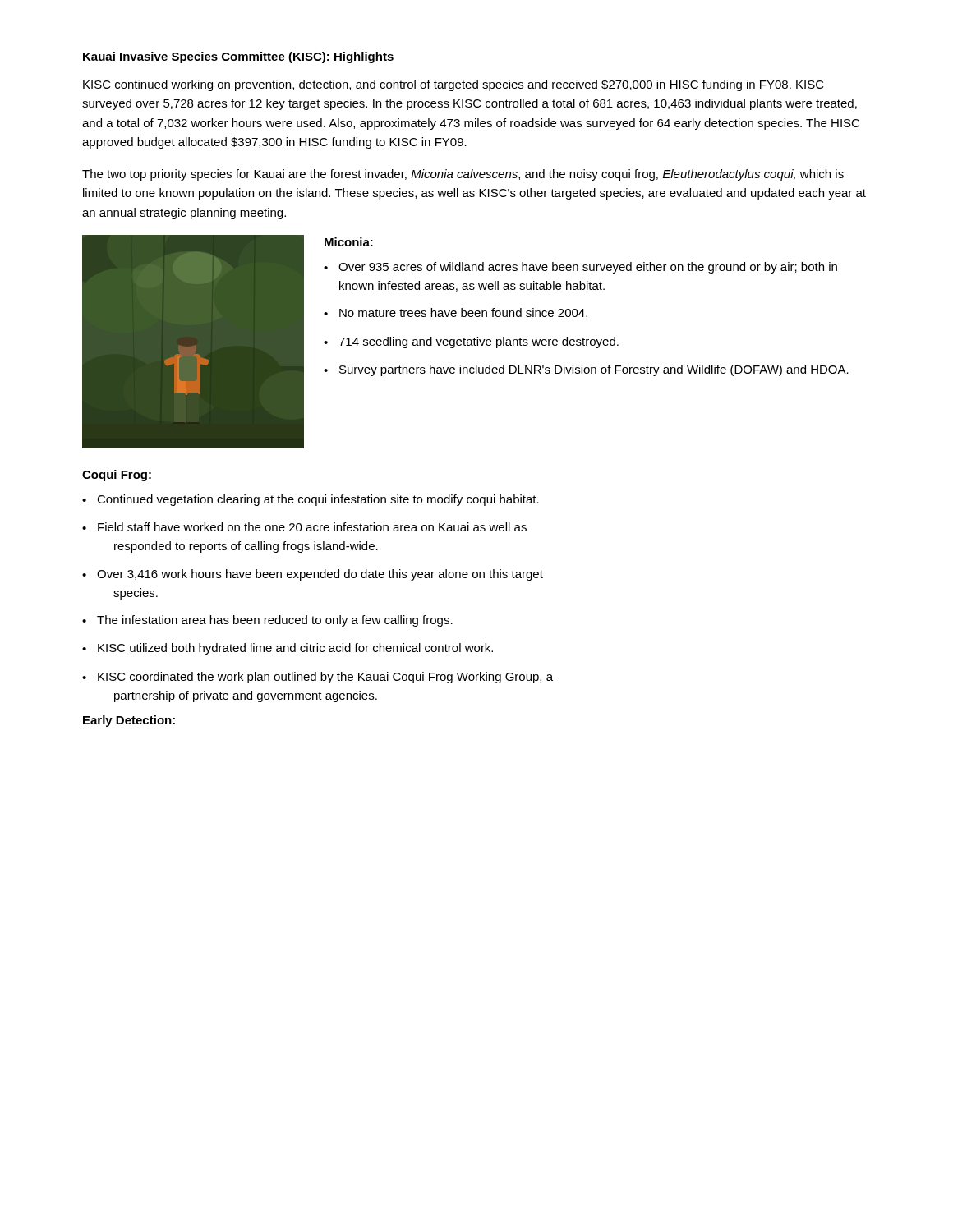This screenshot has height=1232, width=953.
Task: Find the list item containing "• Survey partners have"
Action: click(597, 369)
